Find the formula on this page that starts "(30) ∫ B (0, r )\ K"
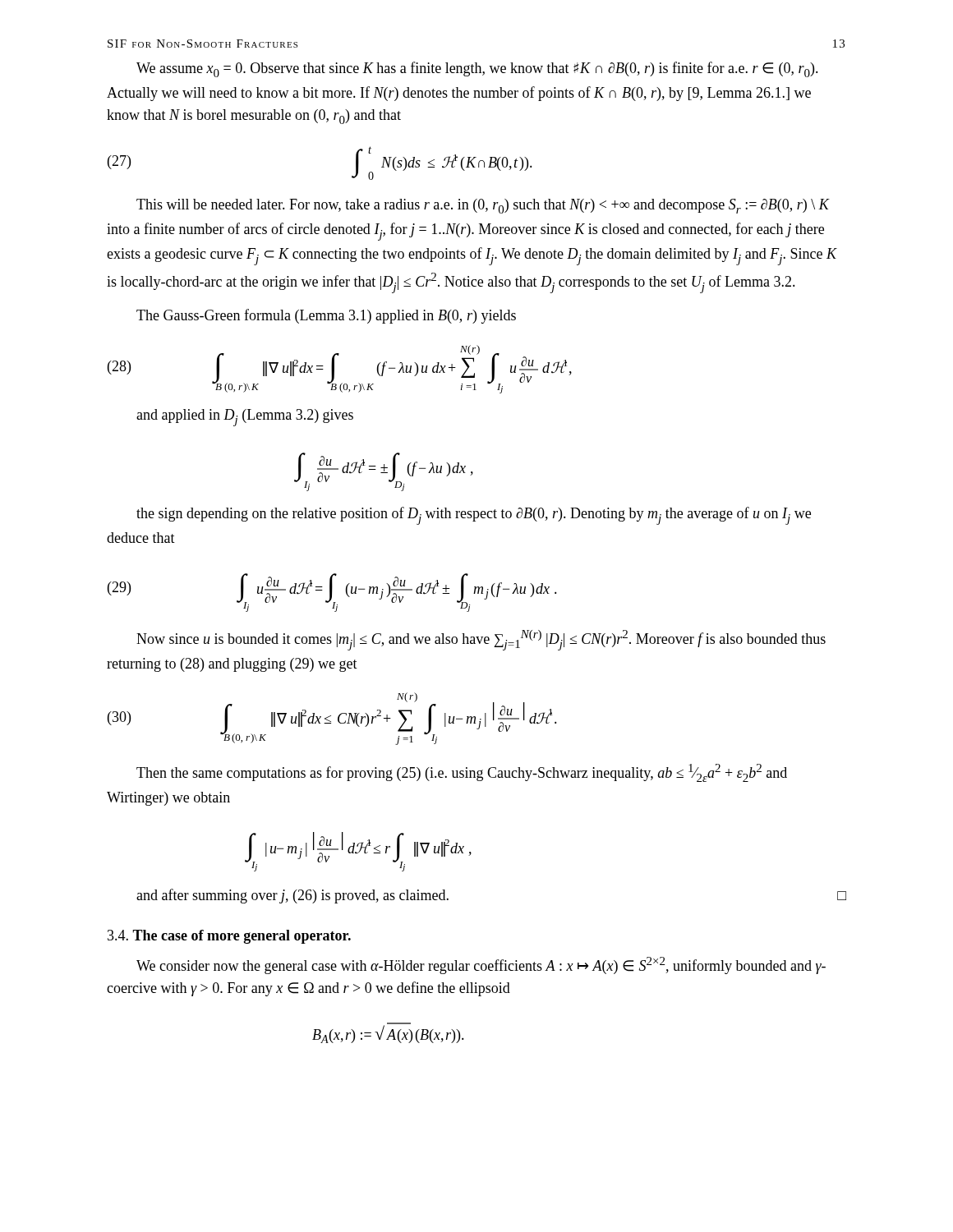Image resolution: width=953 pixels, height=1232 pixels. point(464,718)
